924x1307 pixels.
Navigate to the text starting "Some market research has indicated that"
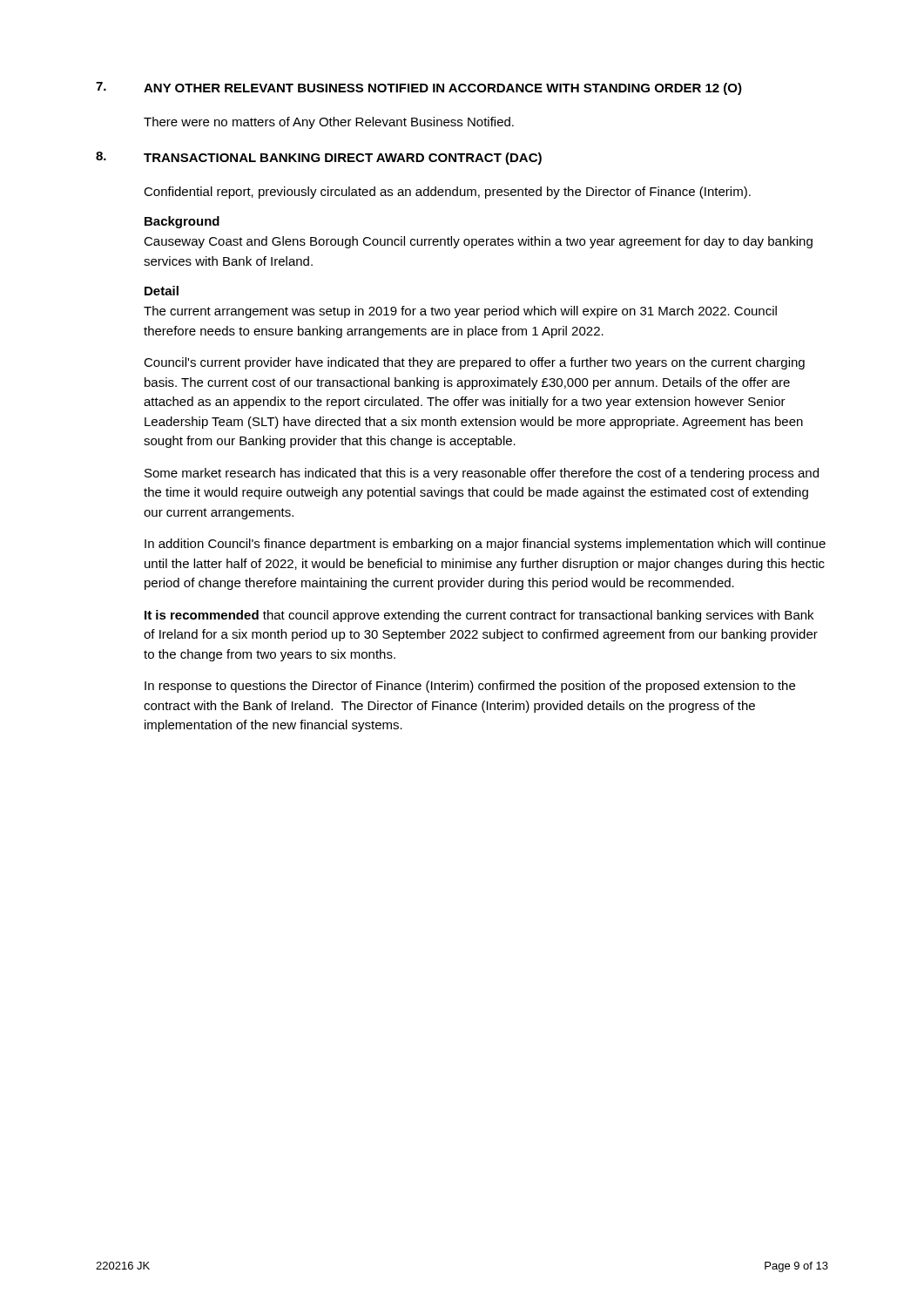pyautogui.click(x=482, y=492)
